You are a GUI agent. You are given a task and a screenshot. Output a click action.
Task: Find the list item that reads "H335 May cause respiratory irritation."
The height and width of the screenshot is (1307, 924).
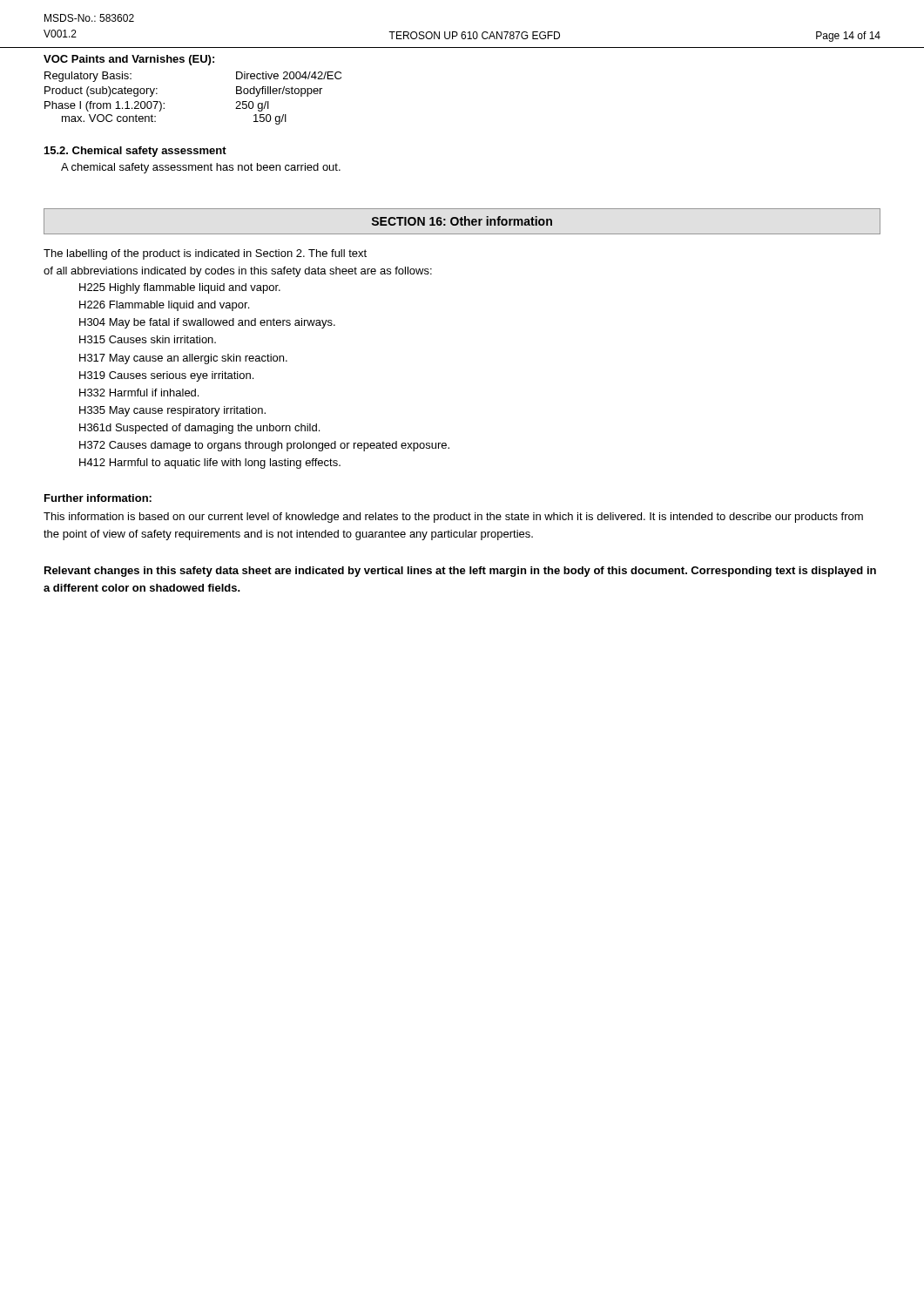[172, 410]
